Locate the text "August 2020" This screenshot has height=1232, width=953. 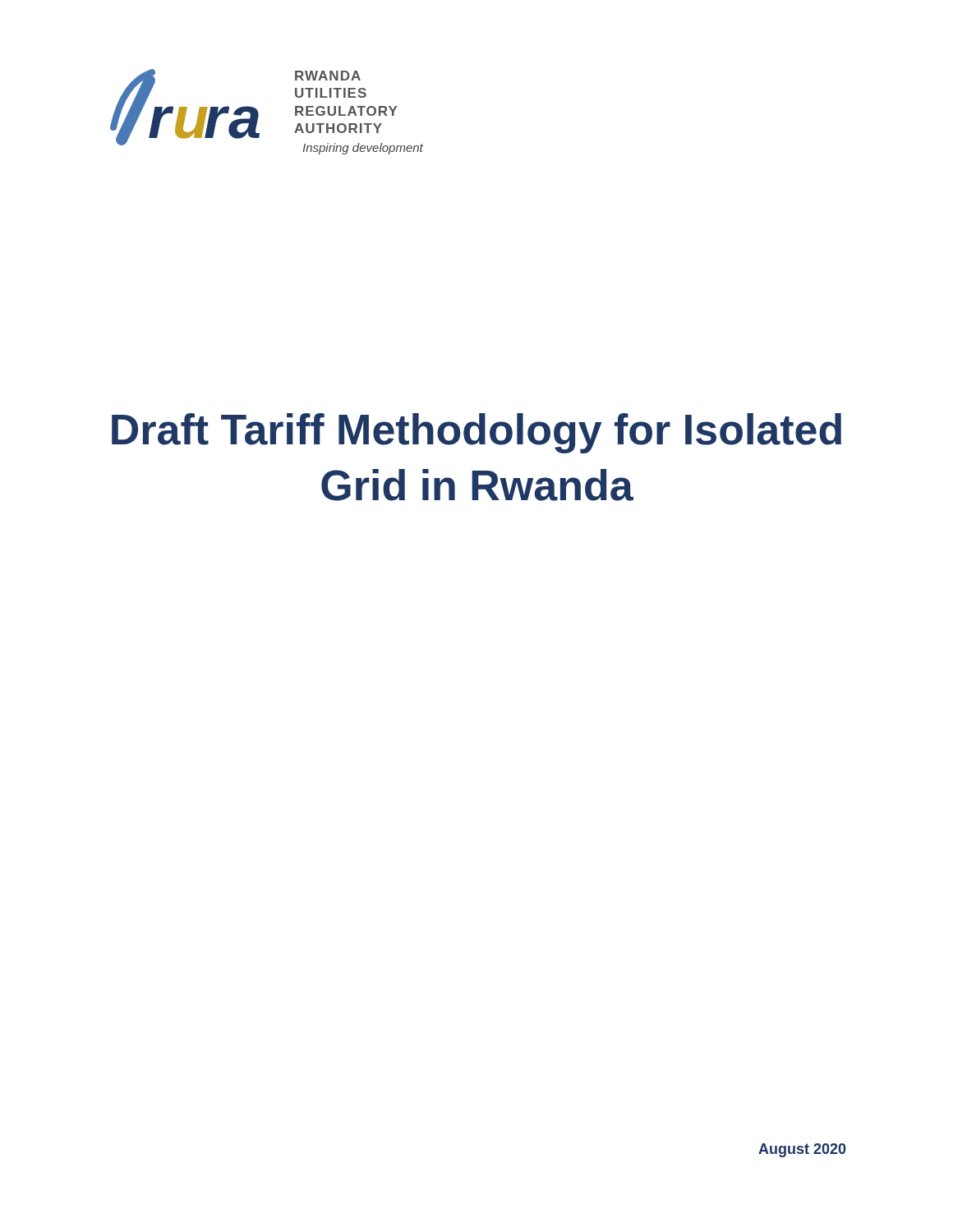802,1149
